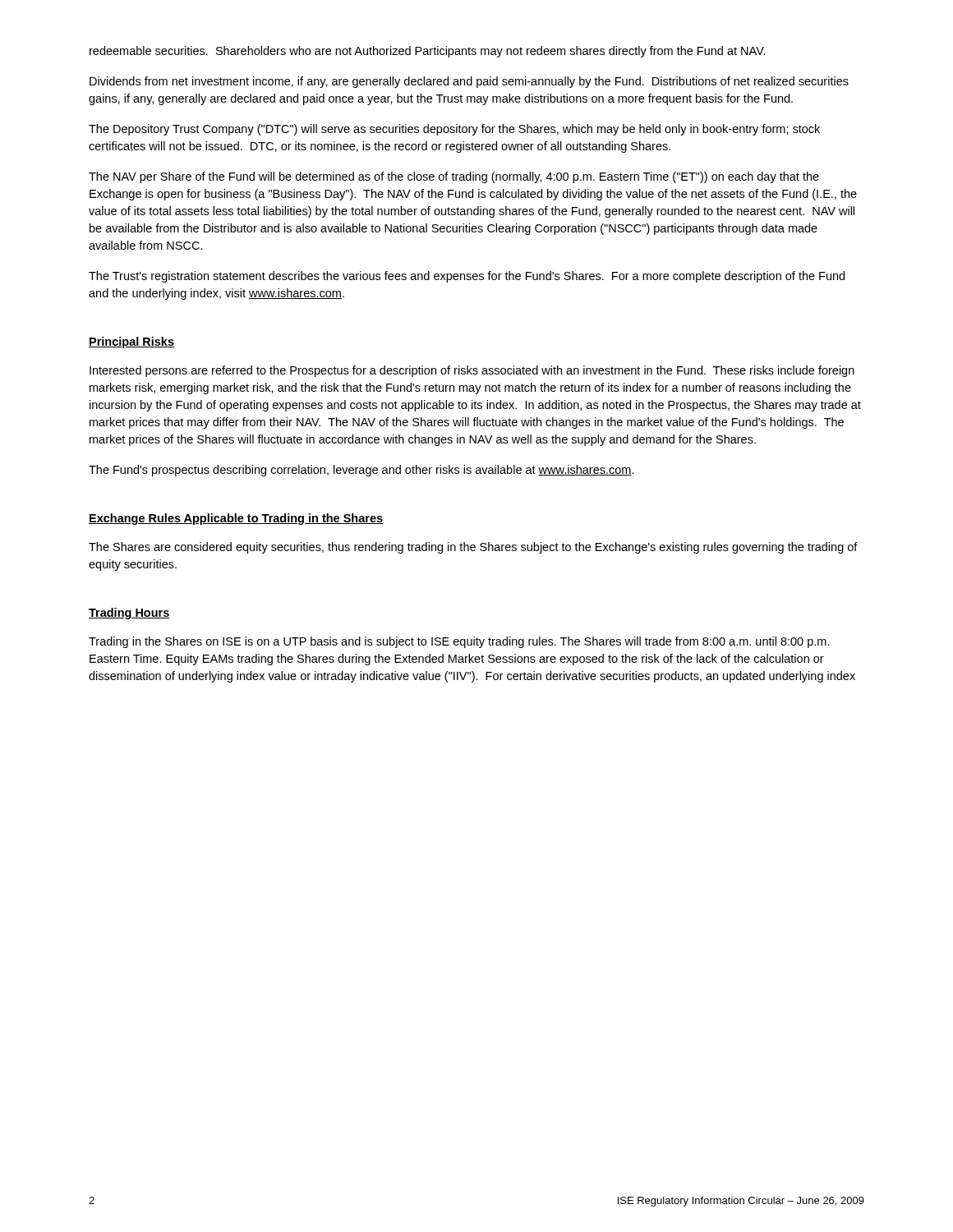Locate the text block containing "The Fund's prospectus describing correlation, leverage"
Image resolution: width=953 pixels, height=1232 pixels.
362,470
